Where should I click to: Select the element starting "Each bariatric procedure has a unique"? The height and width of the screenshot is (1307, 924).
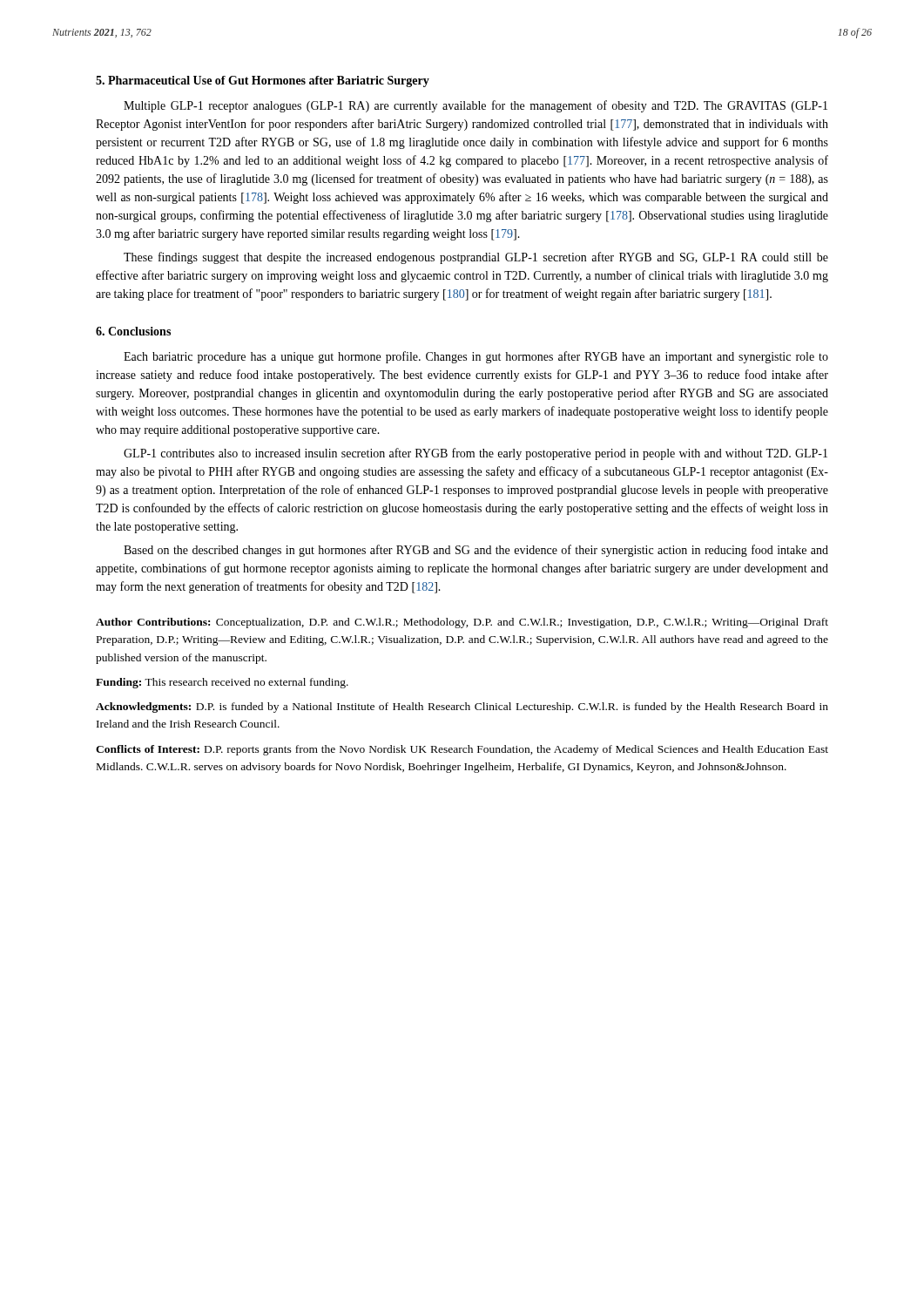[462, 393]
